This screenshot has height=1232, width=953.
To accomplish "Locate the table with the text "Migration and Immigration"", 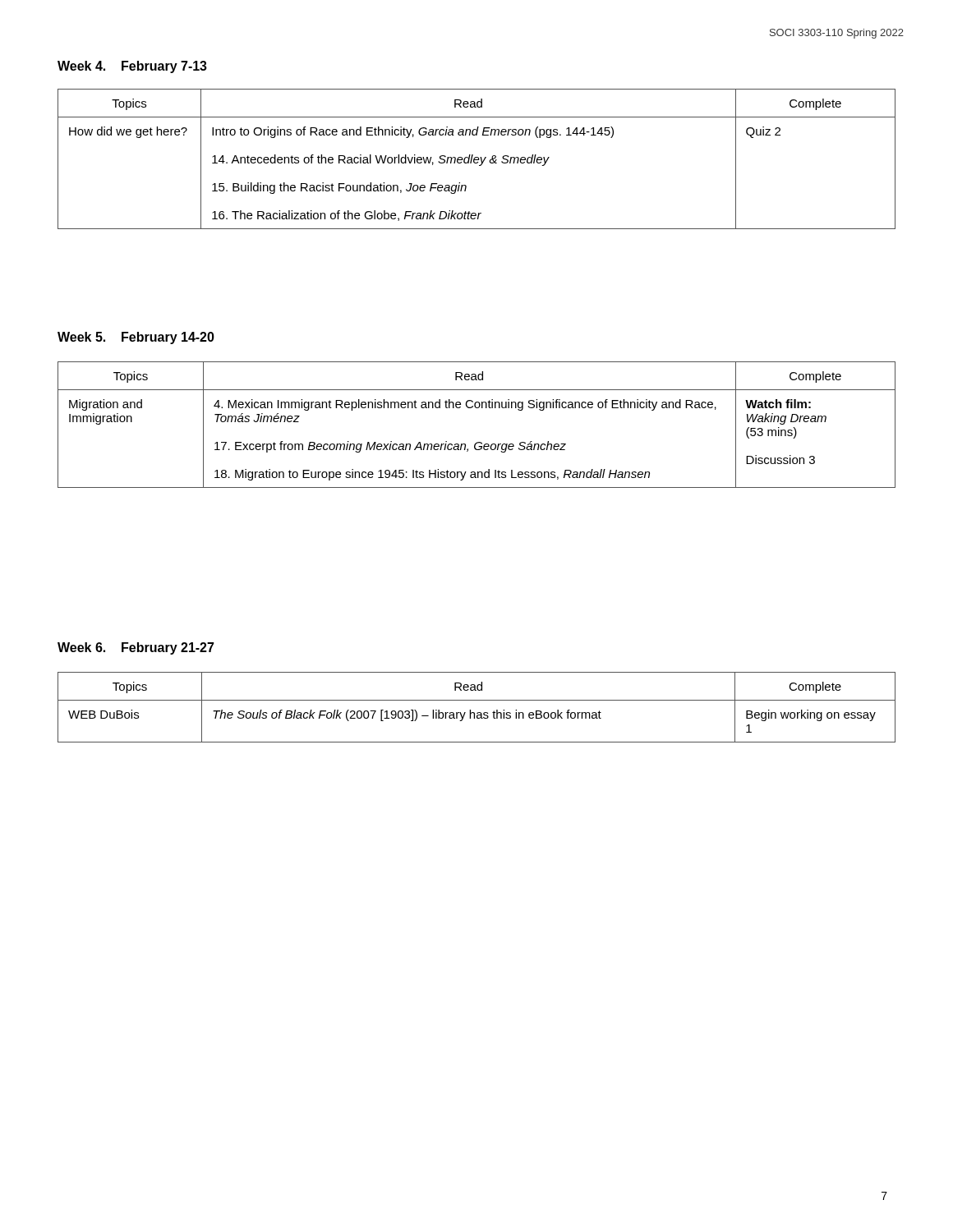I will 476,425.
